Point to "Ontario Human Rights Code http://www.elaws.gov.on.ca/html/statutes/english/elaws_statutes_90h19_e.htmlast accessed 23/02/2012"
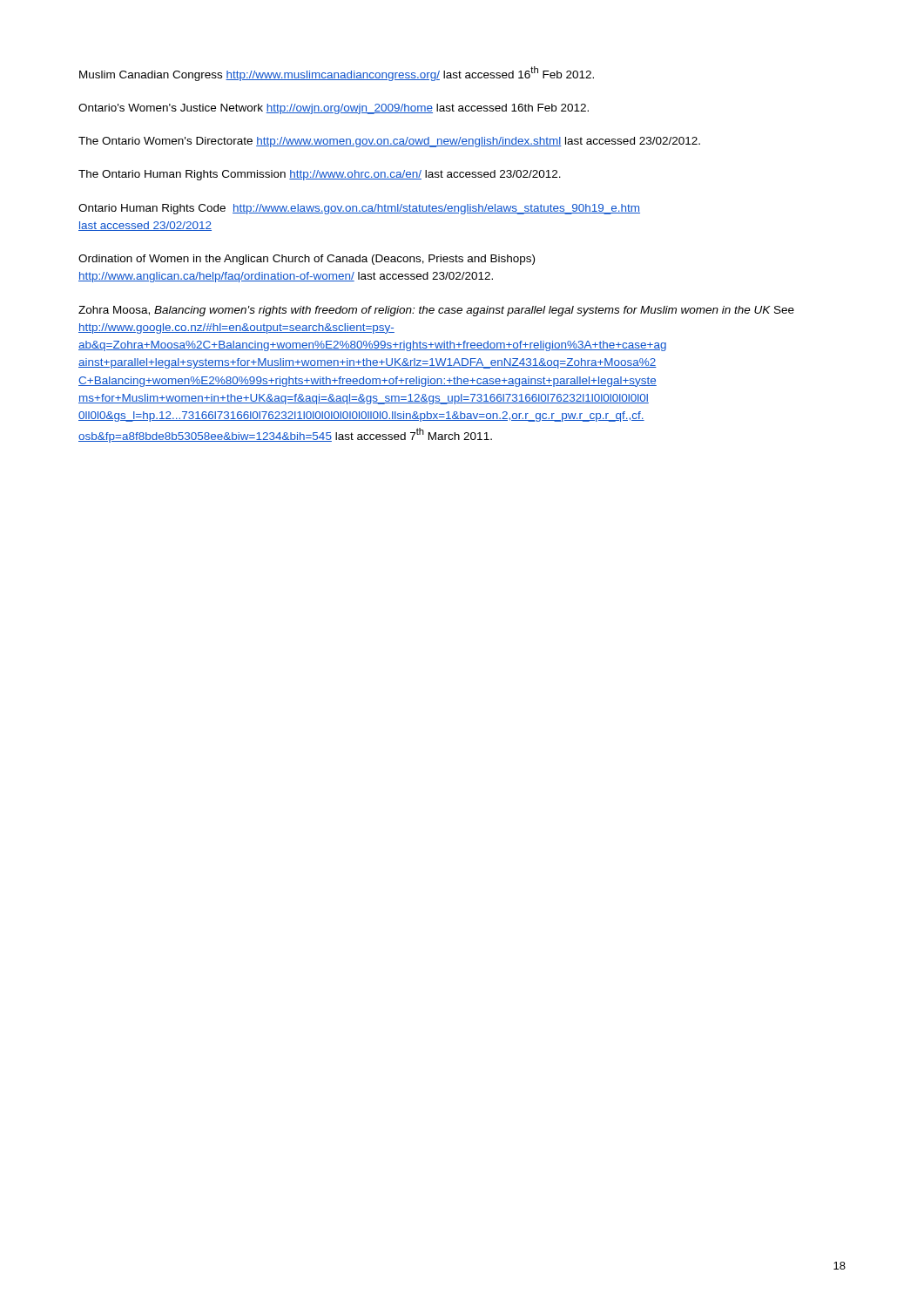The height and width of the screenshot is (1307, 924). 359,216
